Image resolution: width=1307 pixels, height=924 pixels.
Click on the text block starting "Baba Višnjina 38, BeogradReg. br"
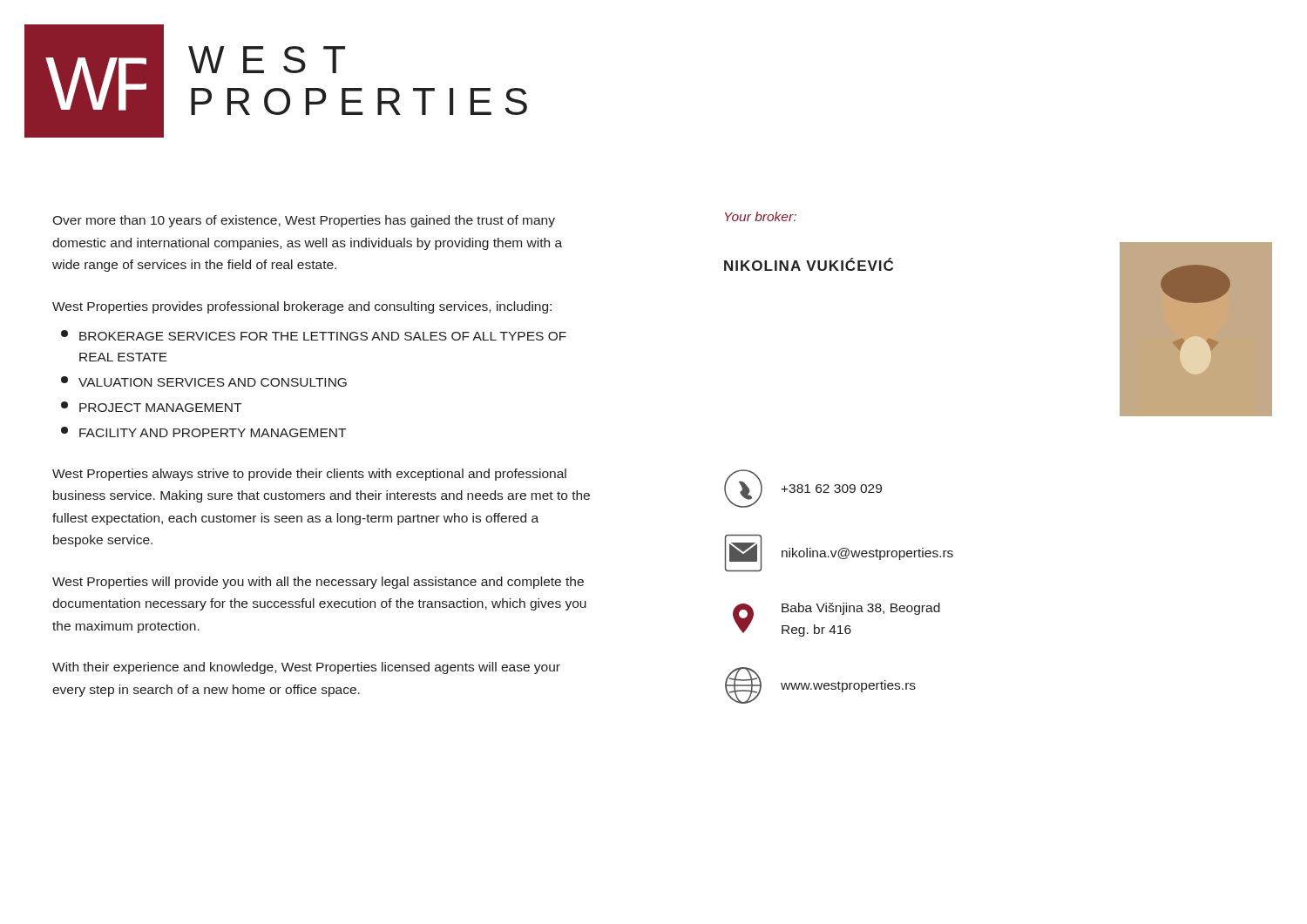point(832,619)
